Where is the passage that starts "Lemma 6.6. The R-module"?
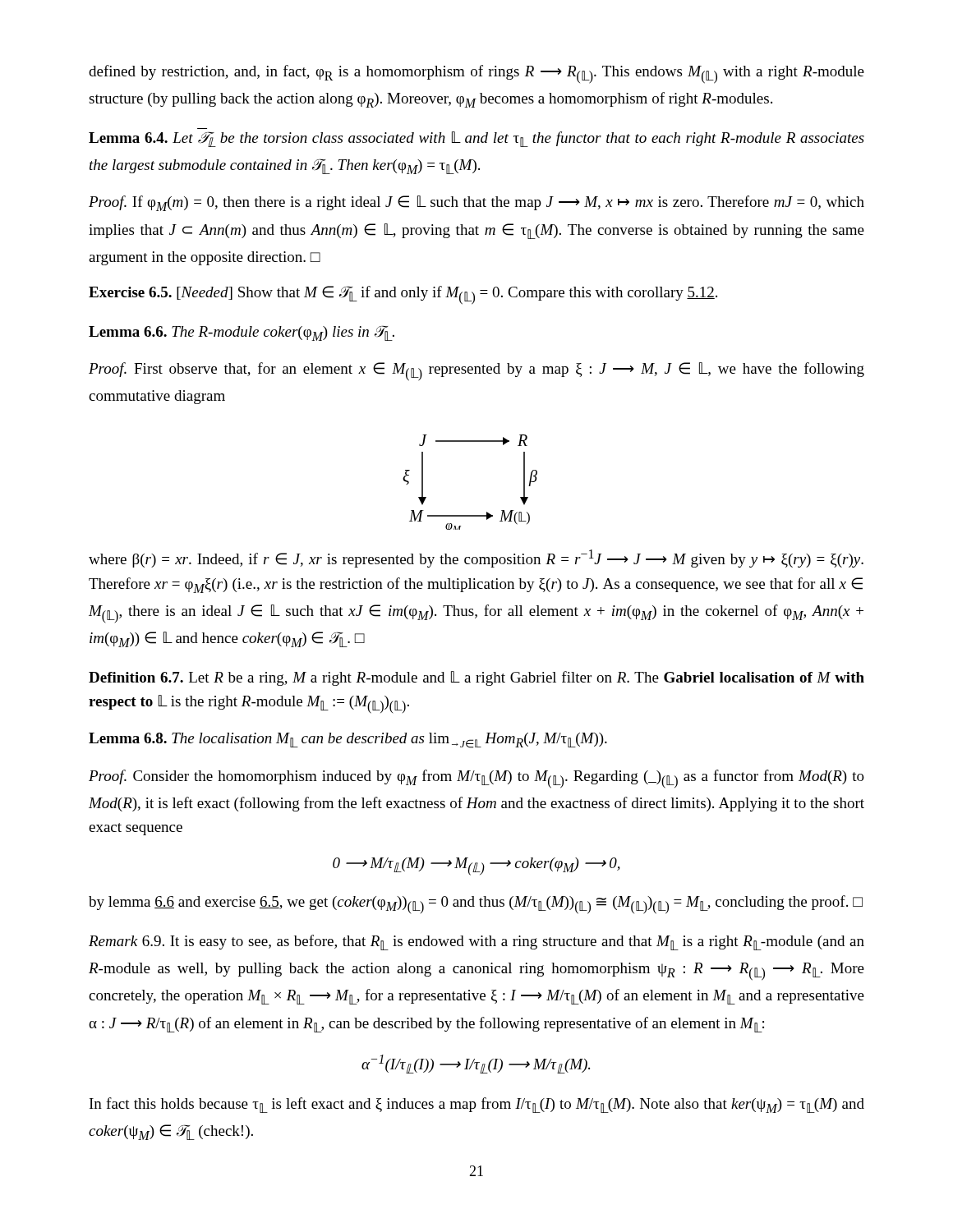The image size is (953, 1232). point(242,333)
